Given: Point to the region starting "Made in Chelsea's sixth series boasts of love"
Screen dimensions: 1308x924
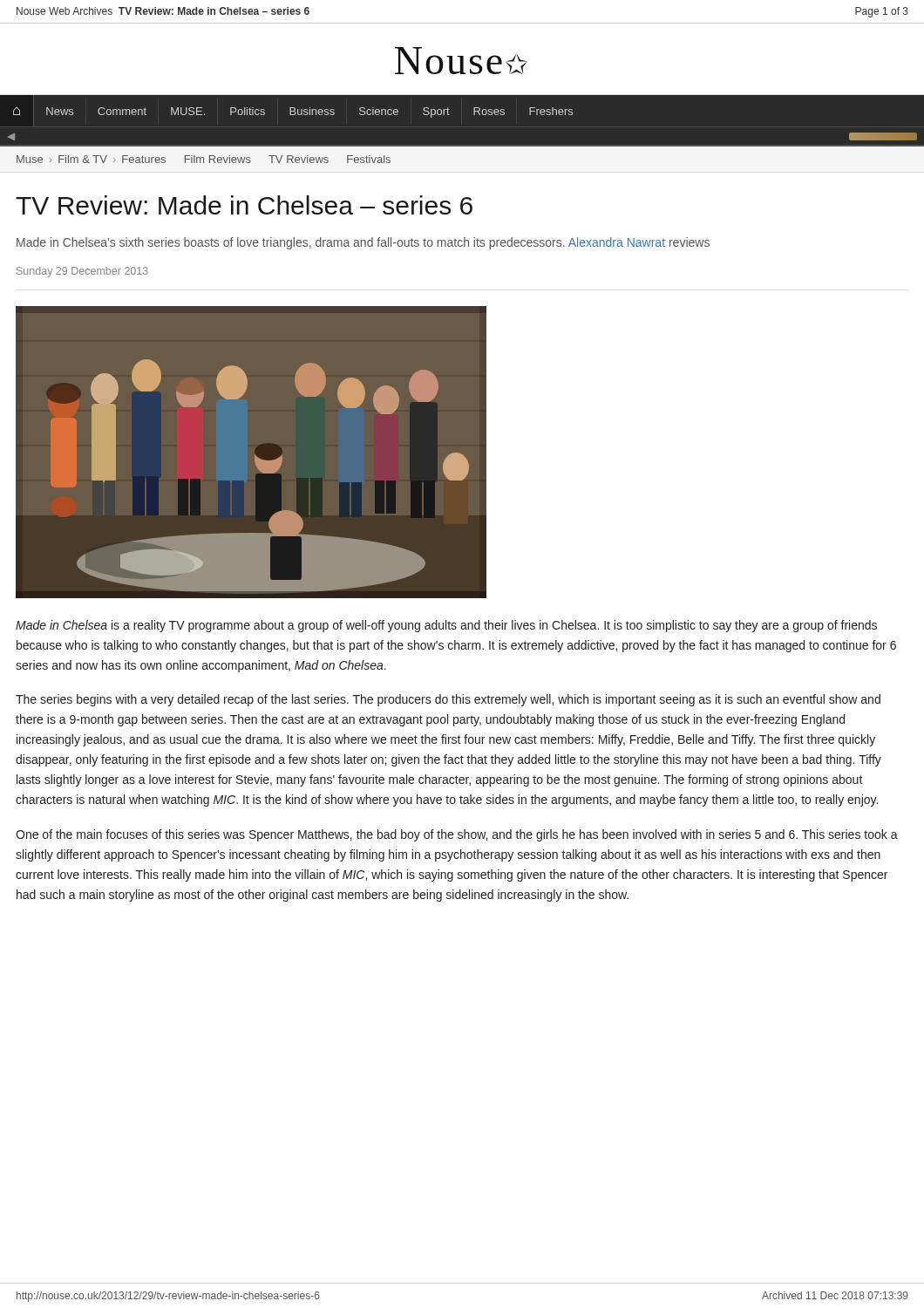Looking at the screenshot, I should coord(363,242).
